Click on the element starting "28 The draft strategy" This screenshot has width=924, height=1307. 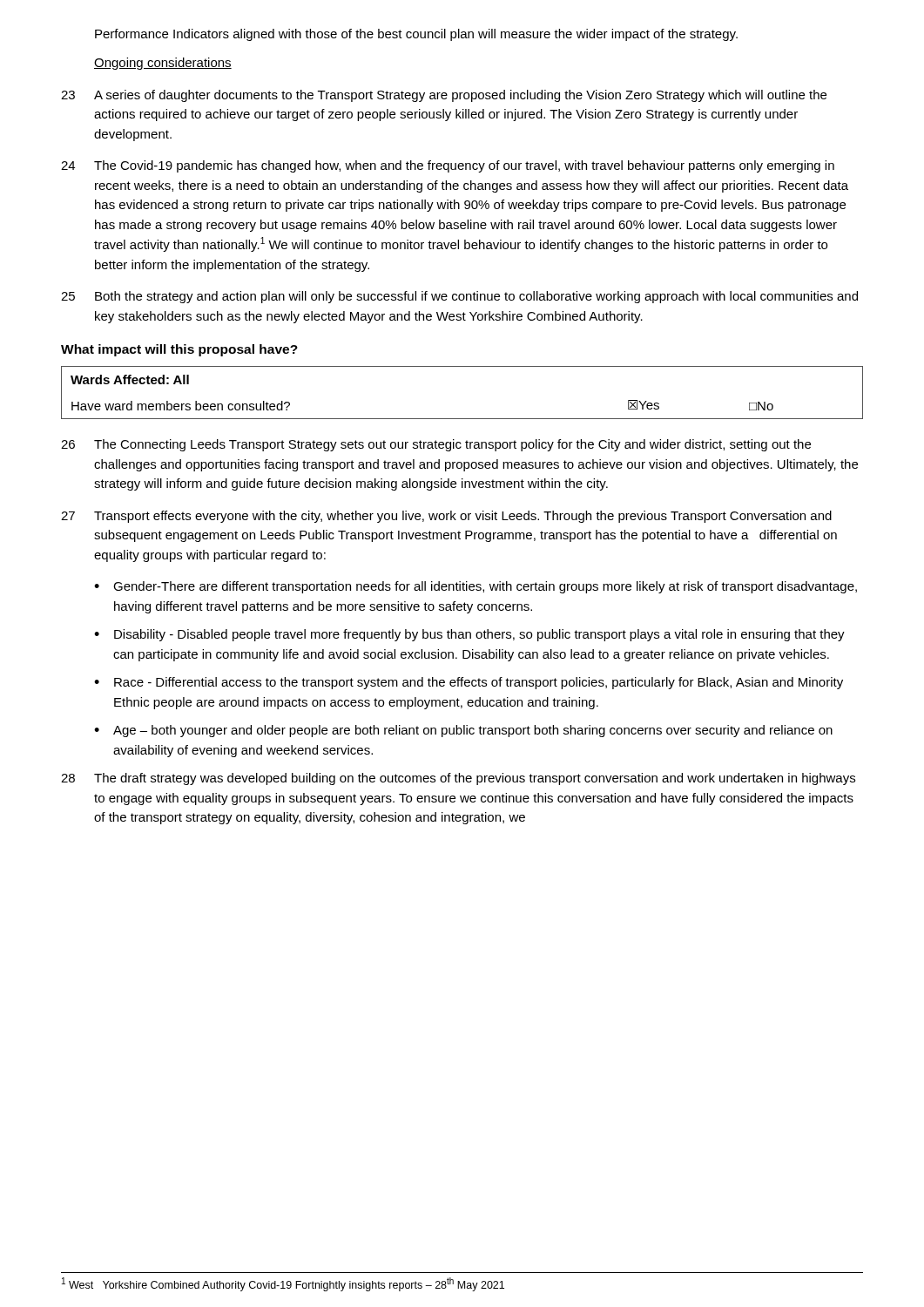click(462, 798)
